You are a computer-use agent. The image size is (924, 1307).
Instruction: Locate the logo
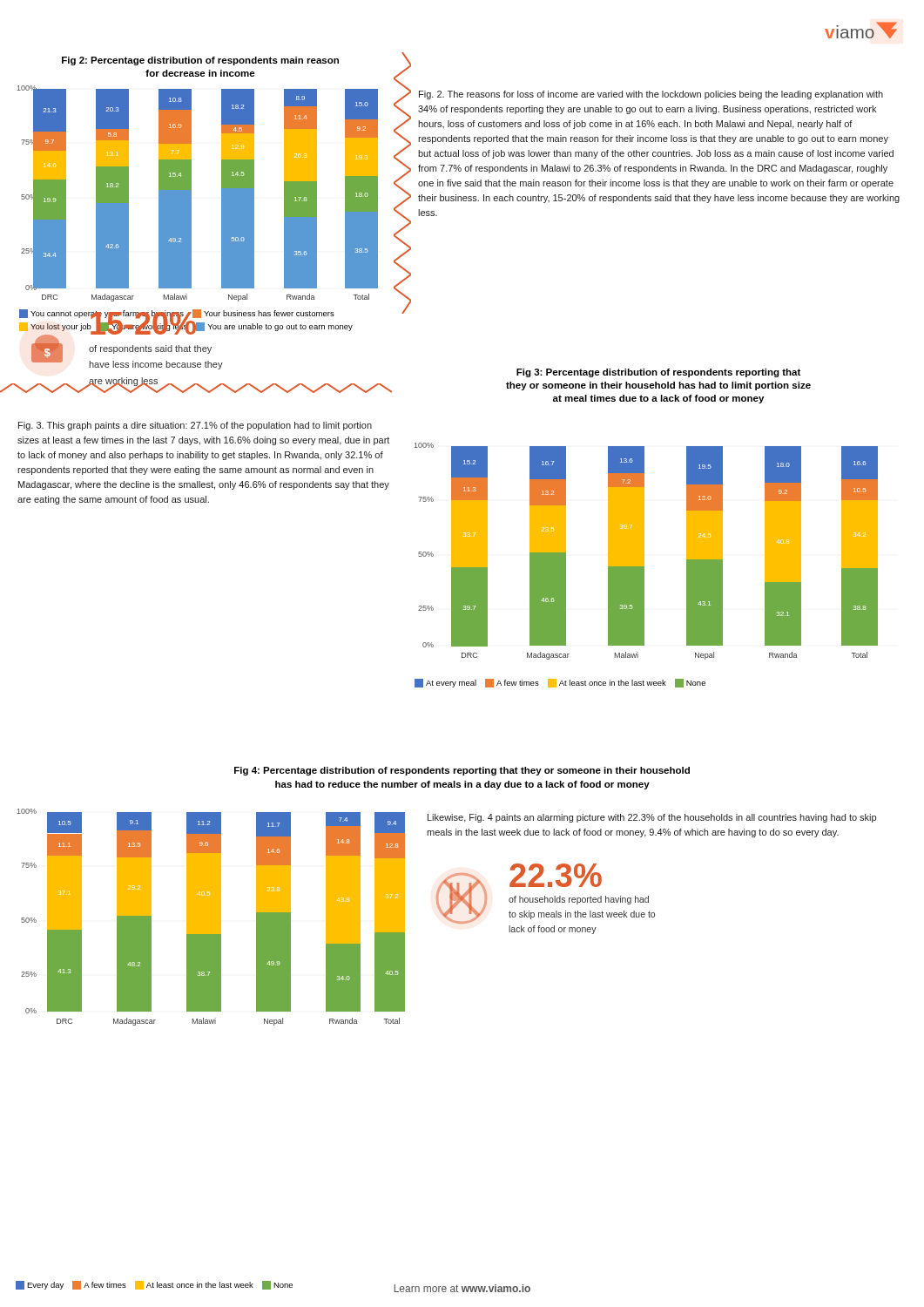point(864,33)
